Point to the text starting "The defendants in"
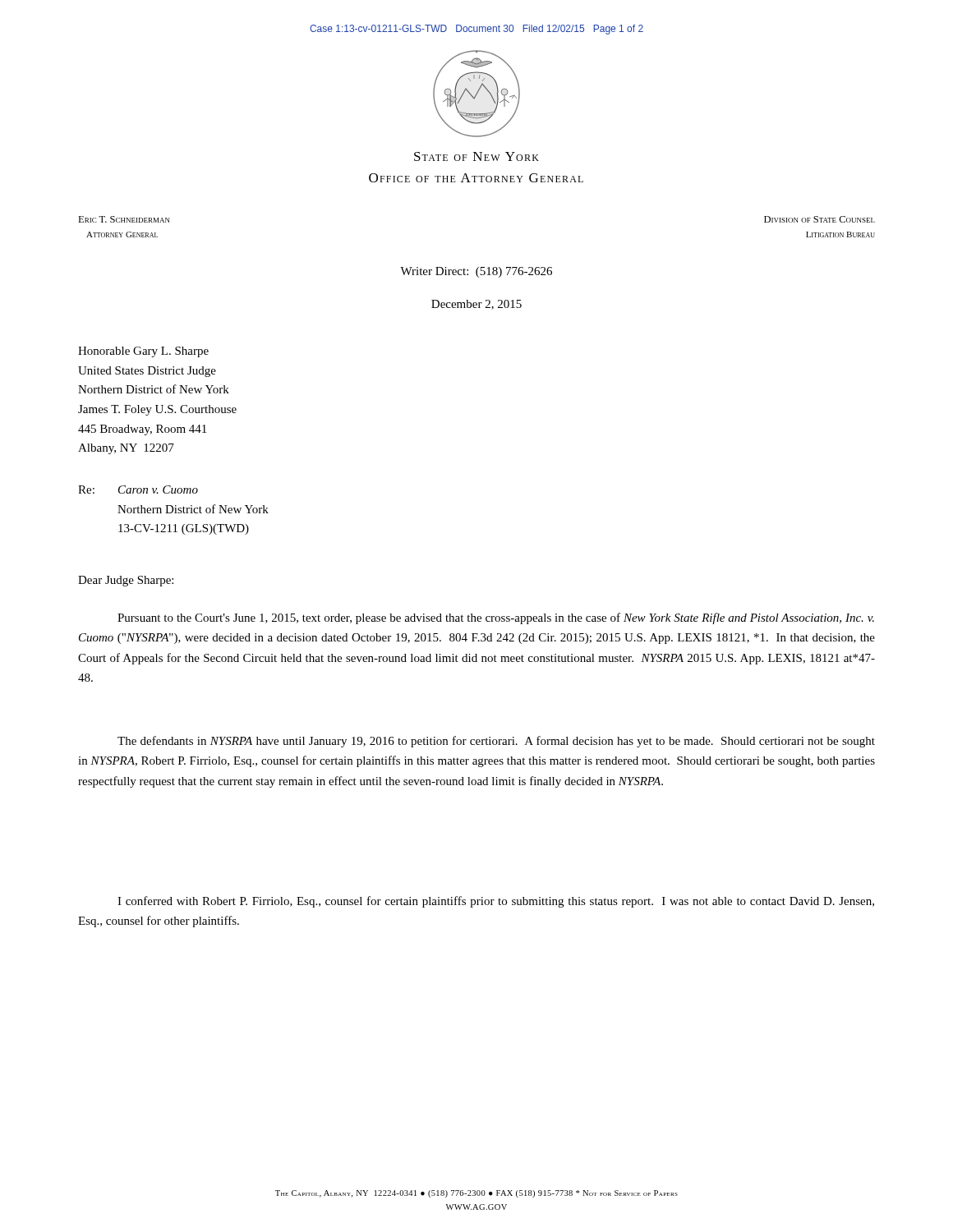Viewport: 953px width, 1232px height. pos(476,761)
